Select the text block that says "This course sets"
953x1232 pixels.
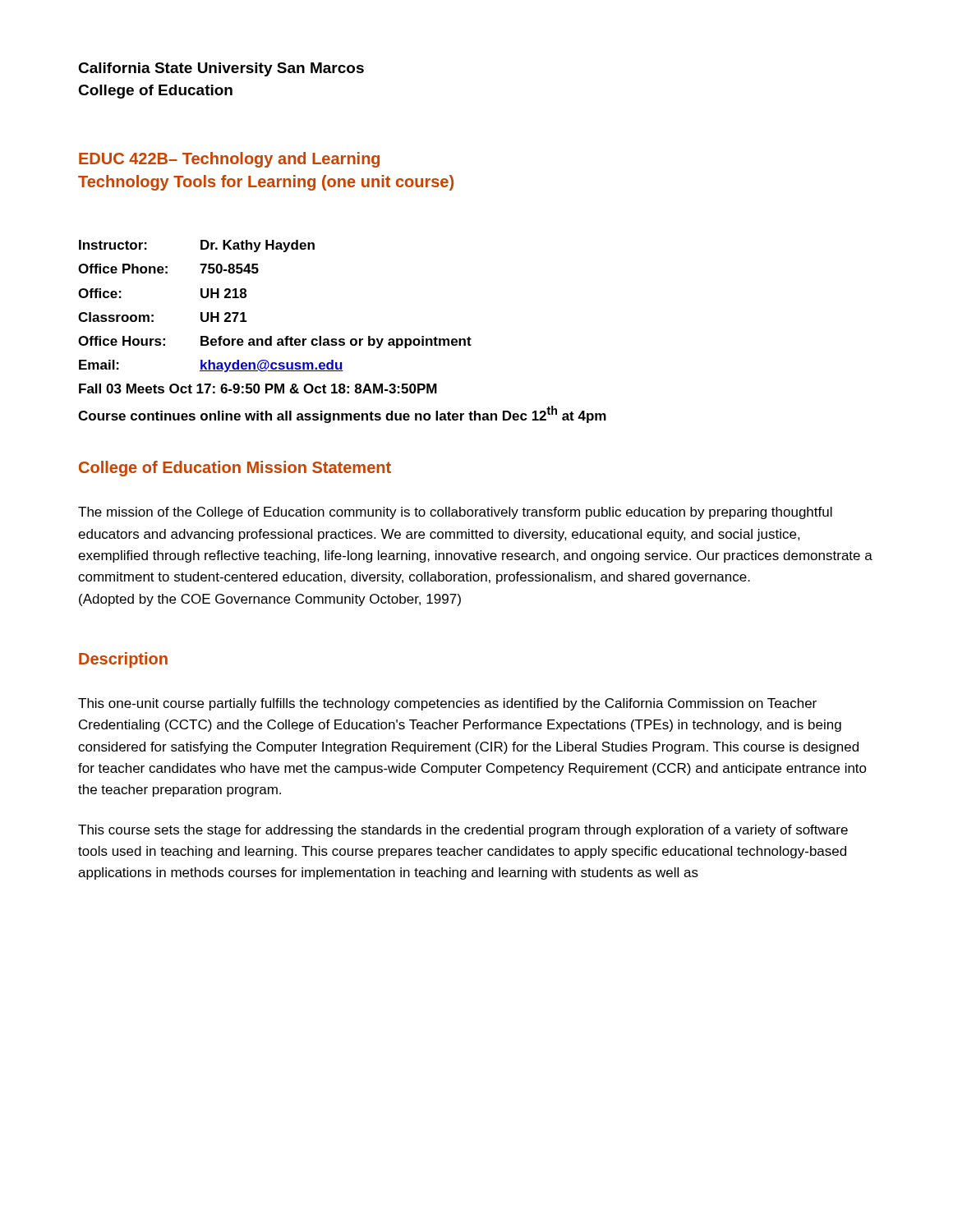463,851
